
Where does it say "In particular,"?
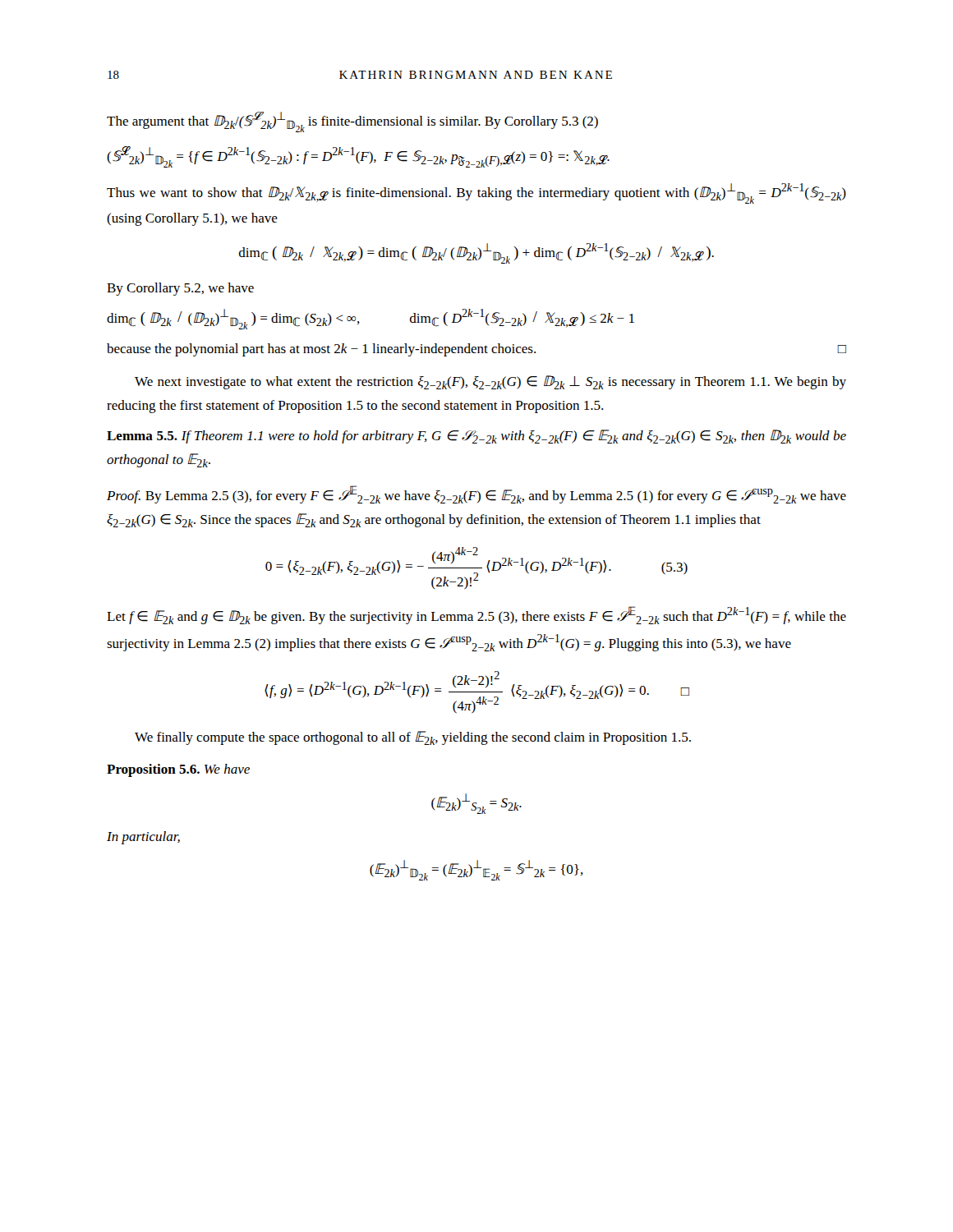(x=144, y=836)
